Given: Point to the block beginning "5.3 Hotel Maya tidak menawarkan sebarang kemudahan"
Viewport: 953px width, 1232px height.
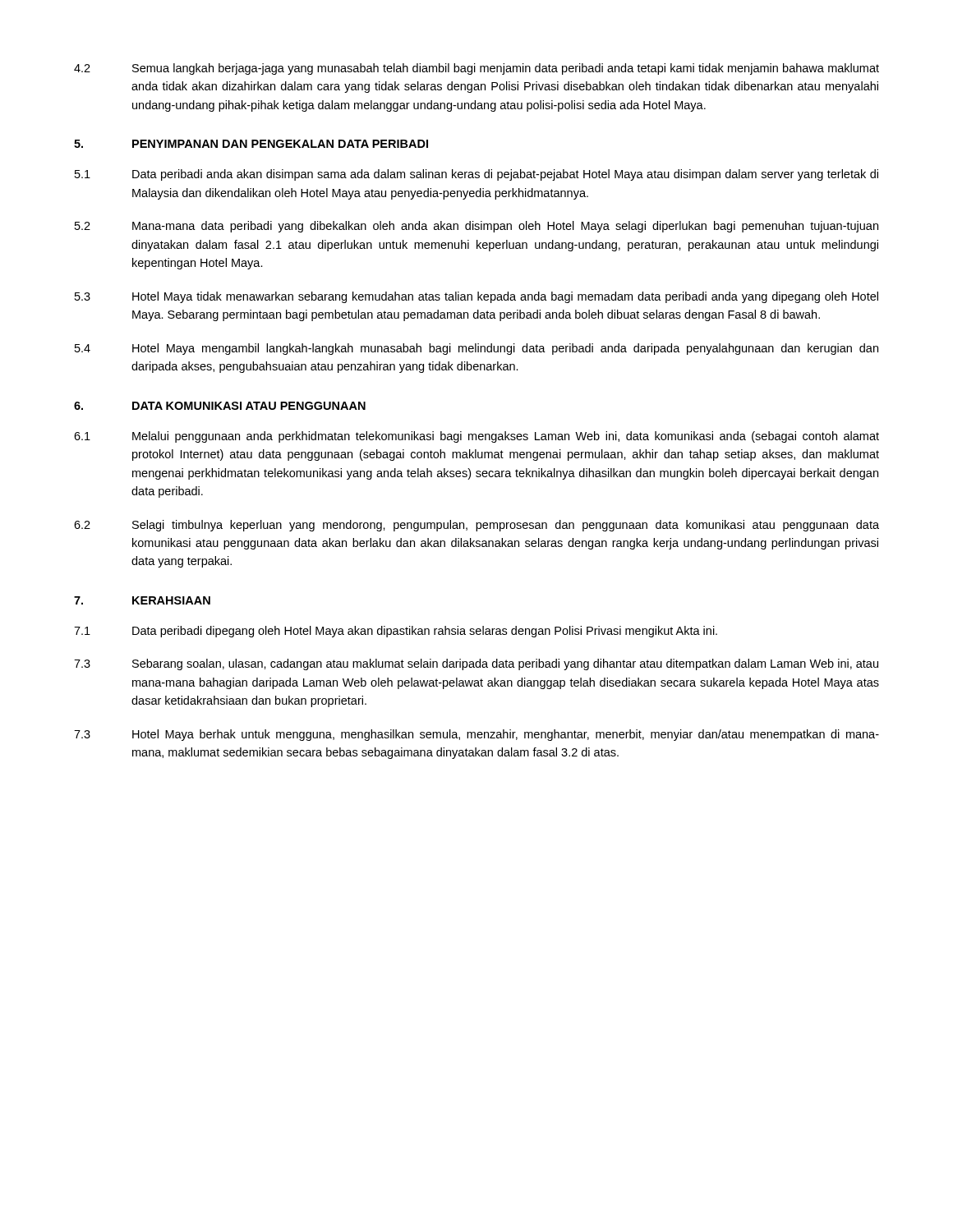Looking at the screenshot, I should click(476, 306).
